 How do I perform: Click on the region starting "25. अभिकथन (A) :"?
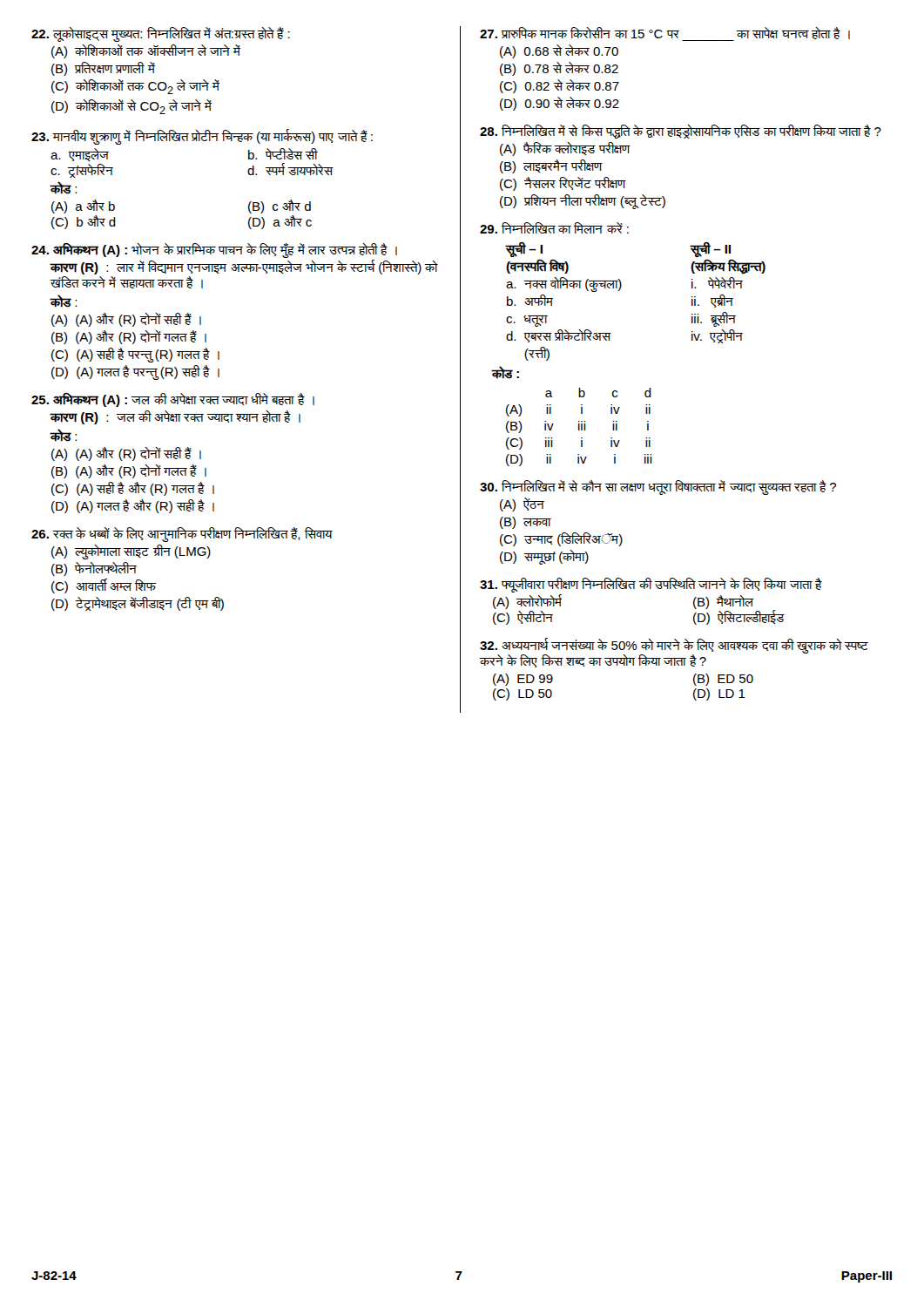coord(173,400)
